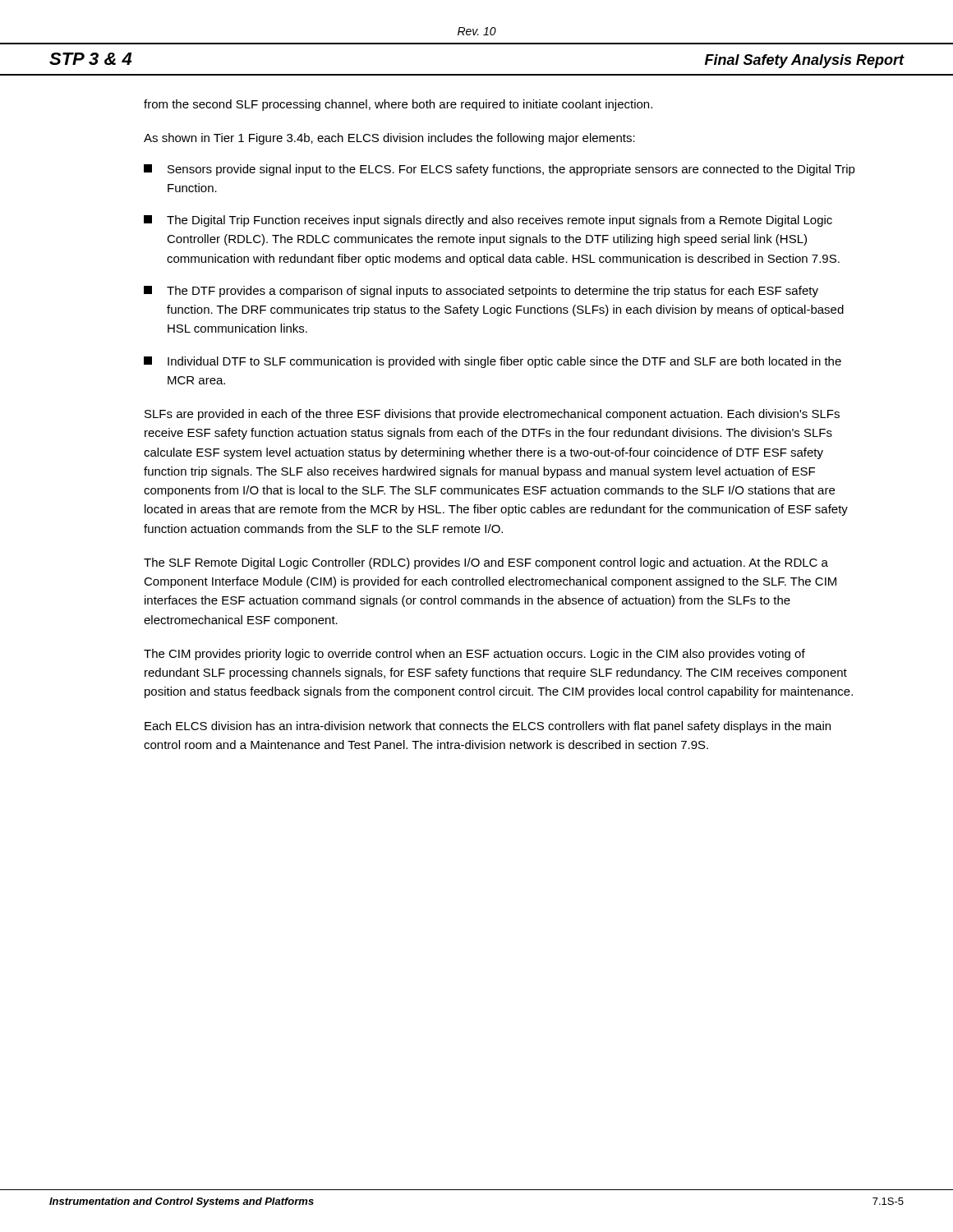Navigate to the element starting "The Digital Trip Function receives input signals"

pos(501,239)
